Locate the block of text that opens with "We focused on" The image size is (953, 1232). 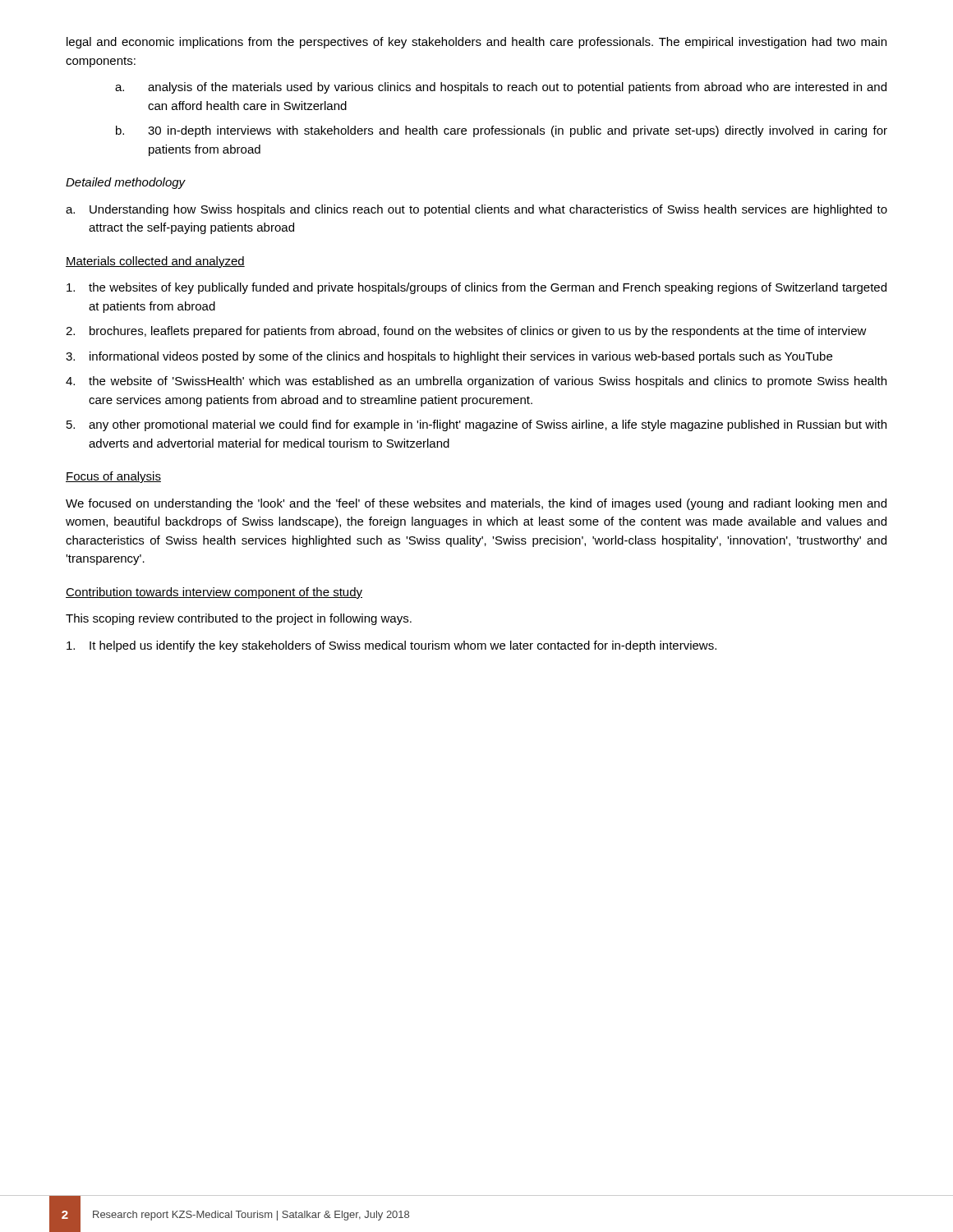pos(476,531)
